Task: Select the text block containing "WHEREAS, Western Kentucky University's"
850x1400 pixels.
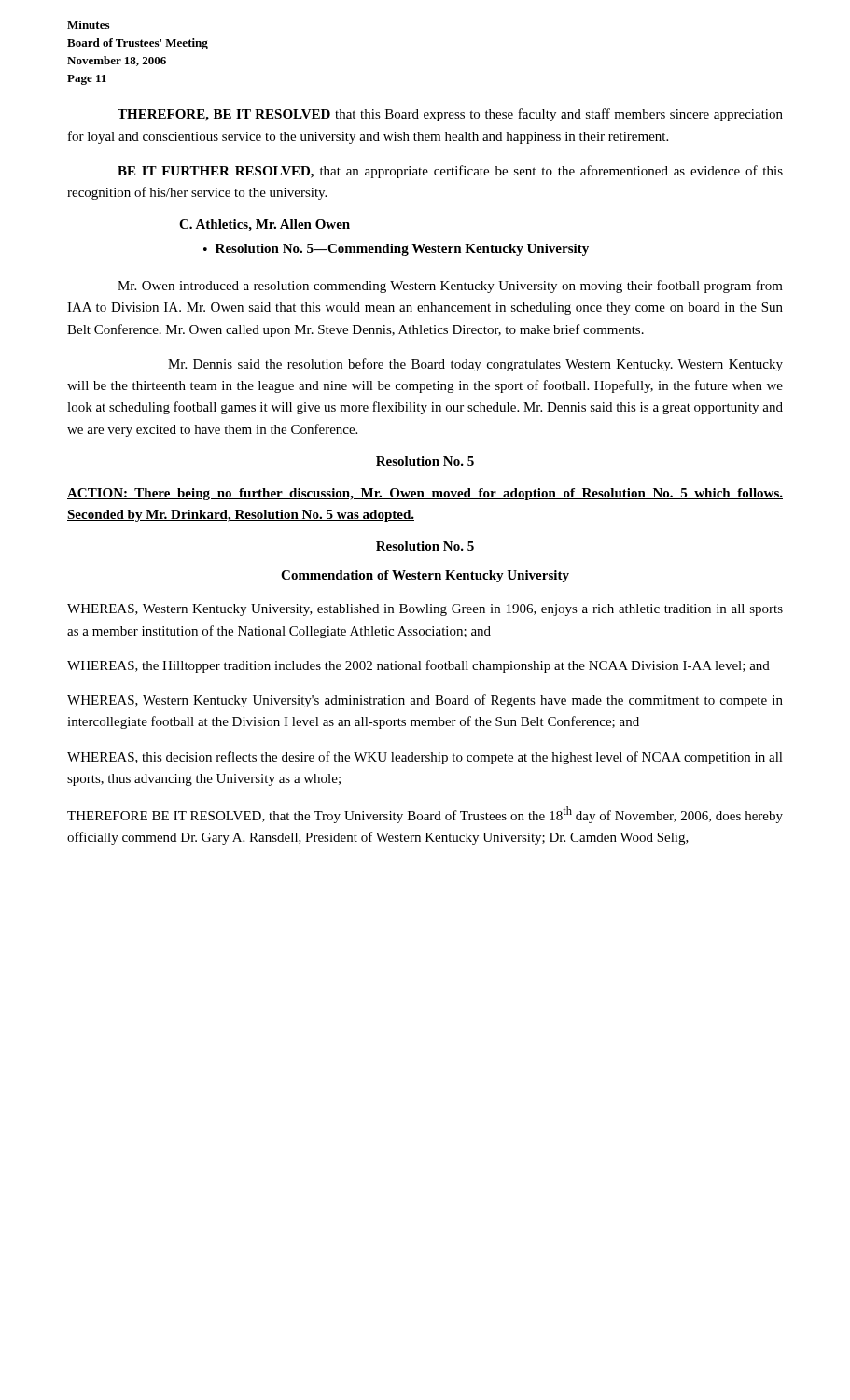Action: point(425,712)
